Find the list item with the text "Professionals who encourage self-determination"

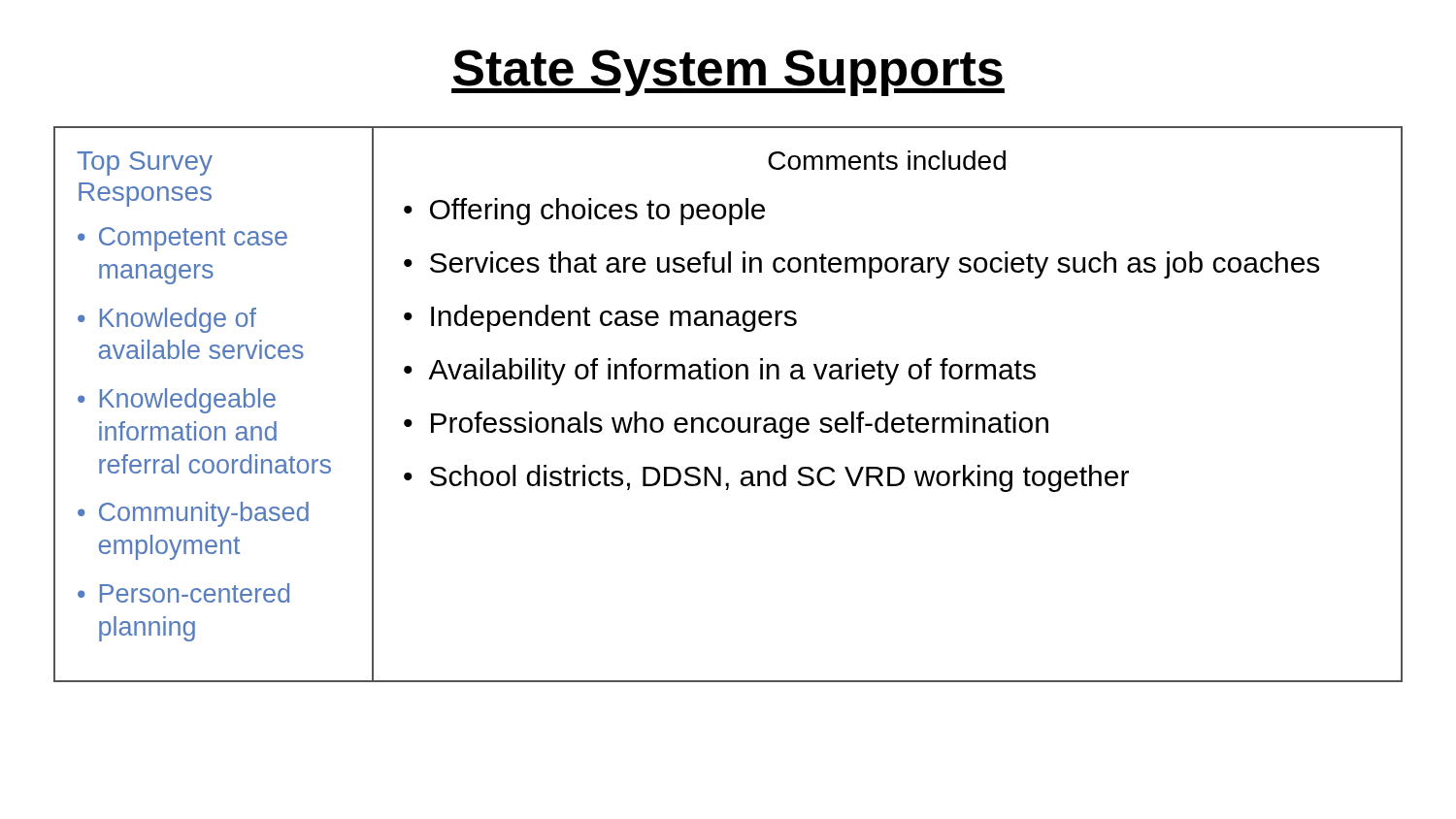coord(739,423)
